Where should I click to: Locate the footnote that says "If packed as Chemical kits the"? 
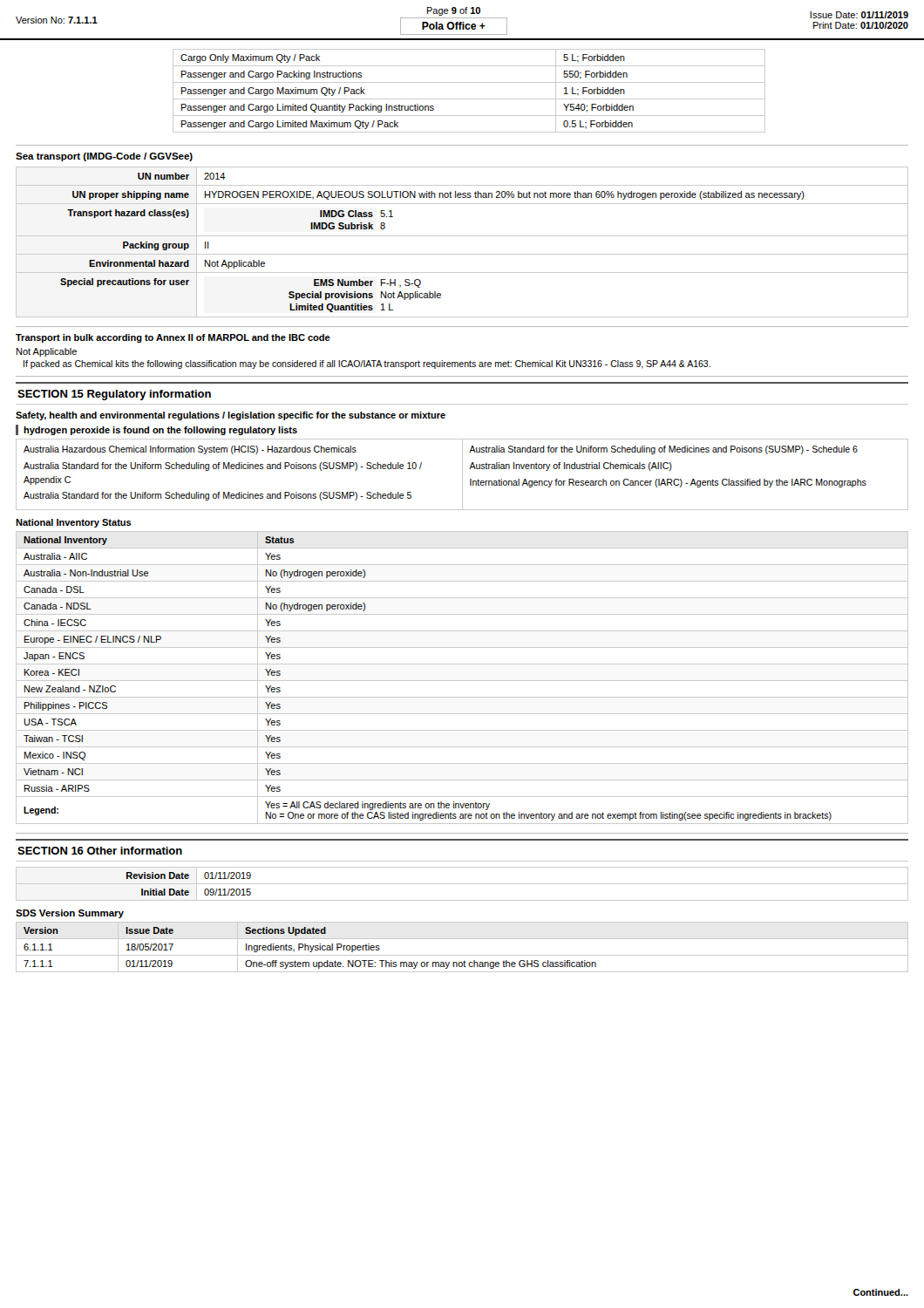(367, 364)
